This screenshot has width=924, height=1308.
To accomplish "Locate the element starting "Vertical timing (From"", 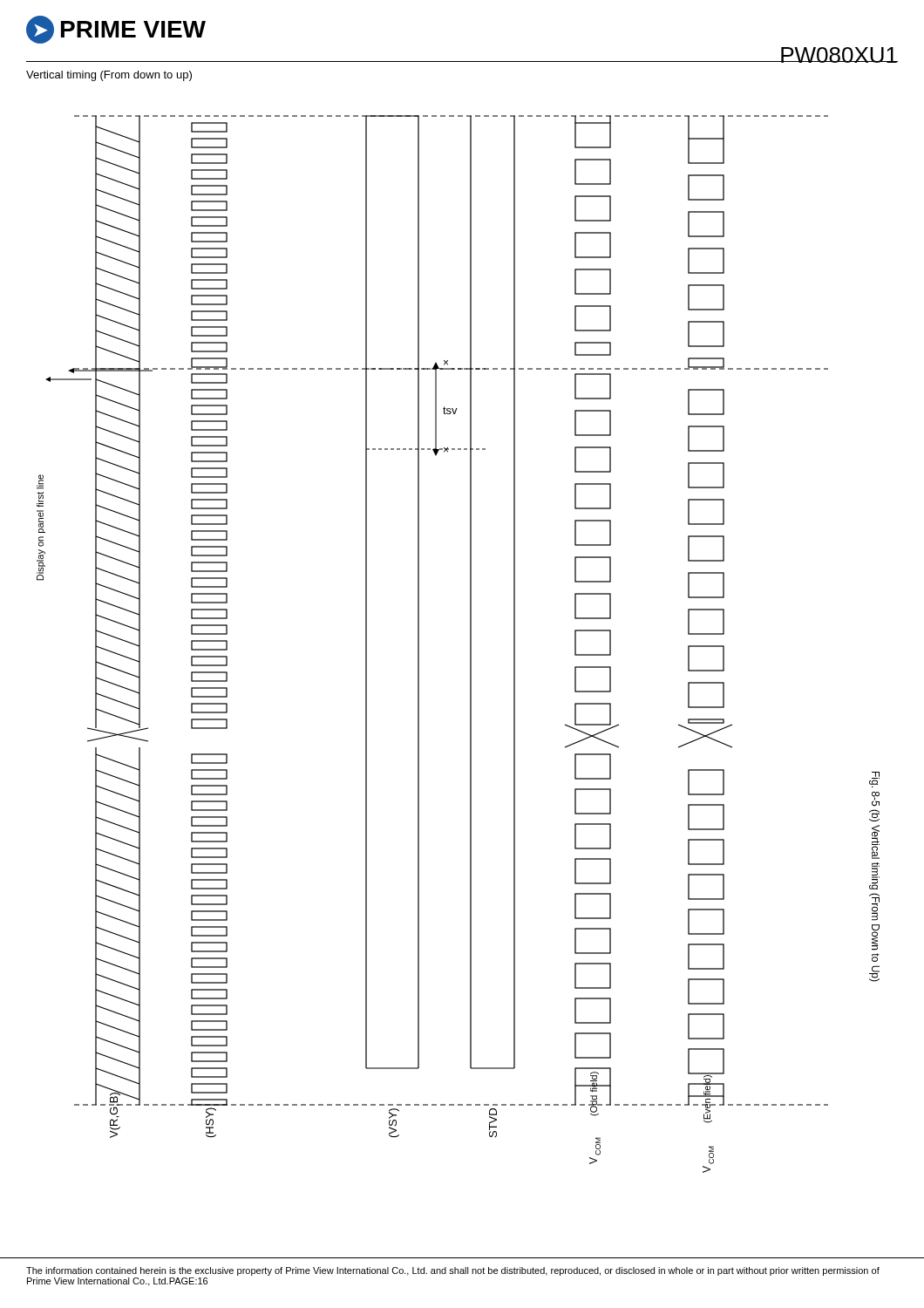I will coord(109,75).
